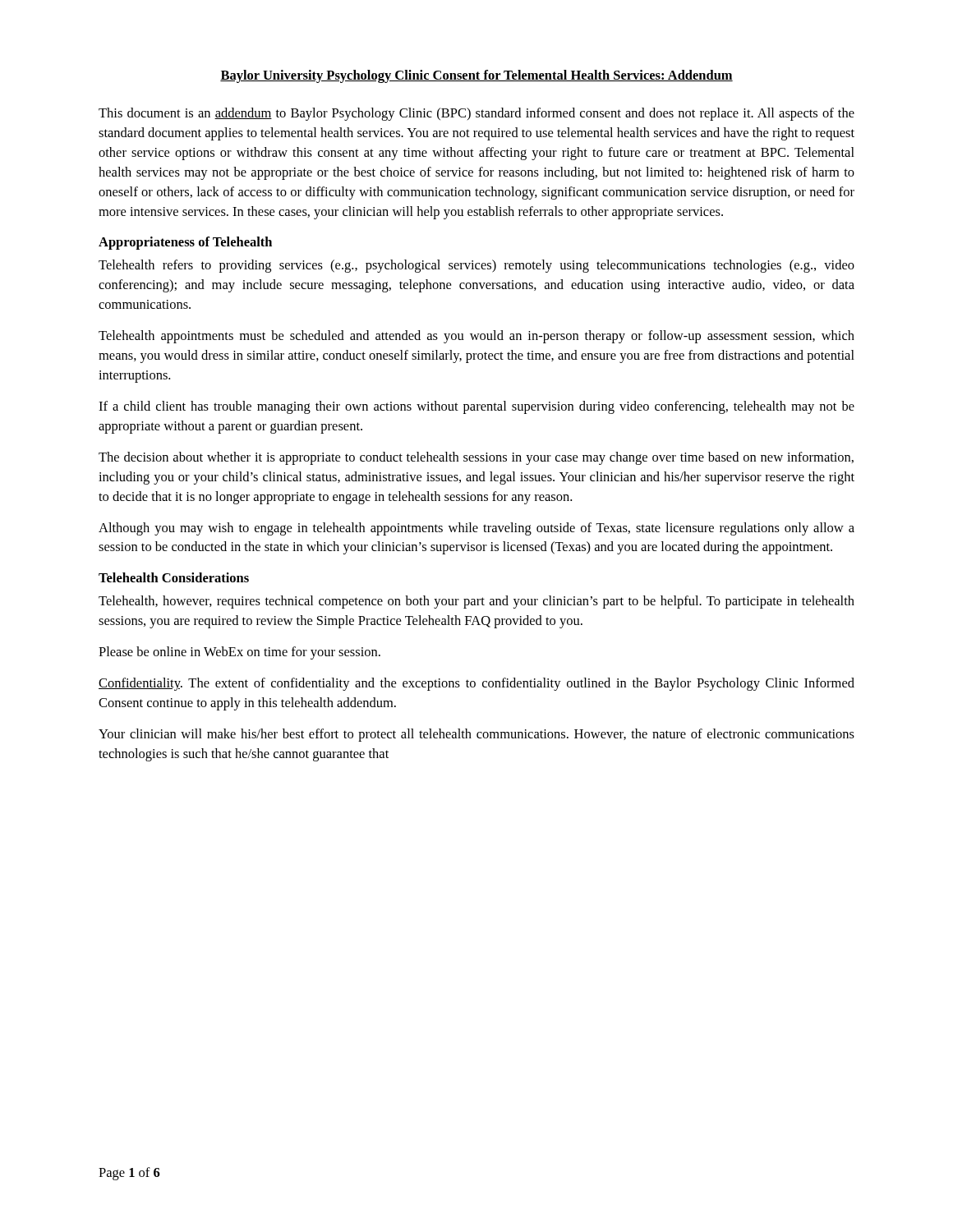The width and height of the screenshot is (953, 1232).
Task: Locate the passage starting "Baylor University Psychology Clinic Consent for Telemental Health"
Action: [x=476, y=75]
